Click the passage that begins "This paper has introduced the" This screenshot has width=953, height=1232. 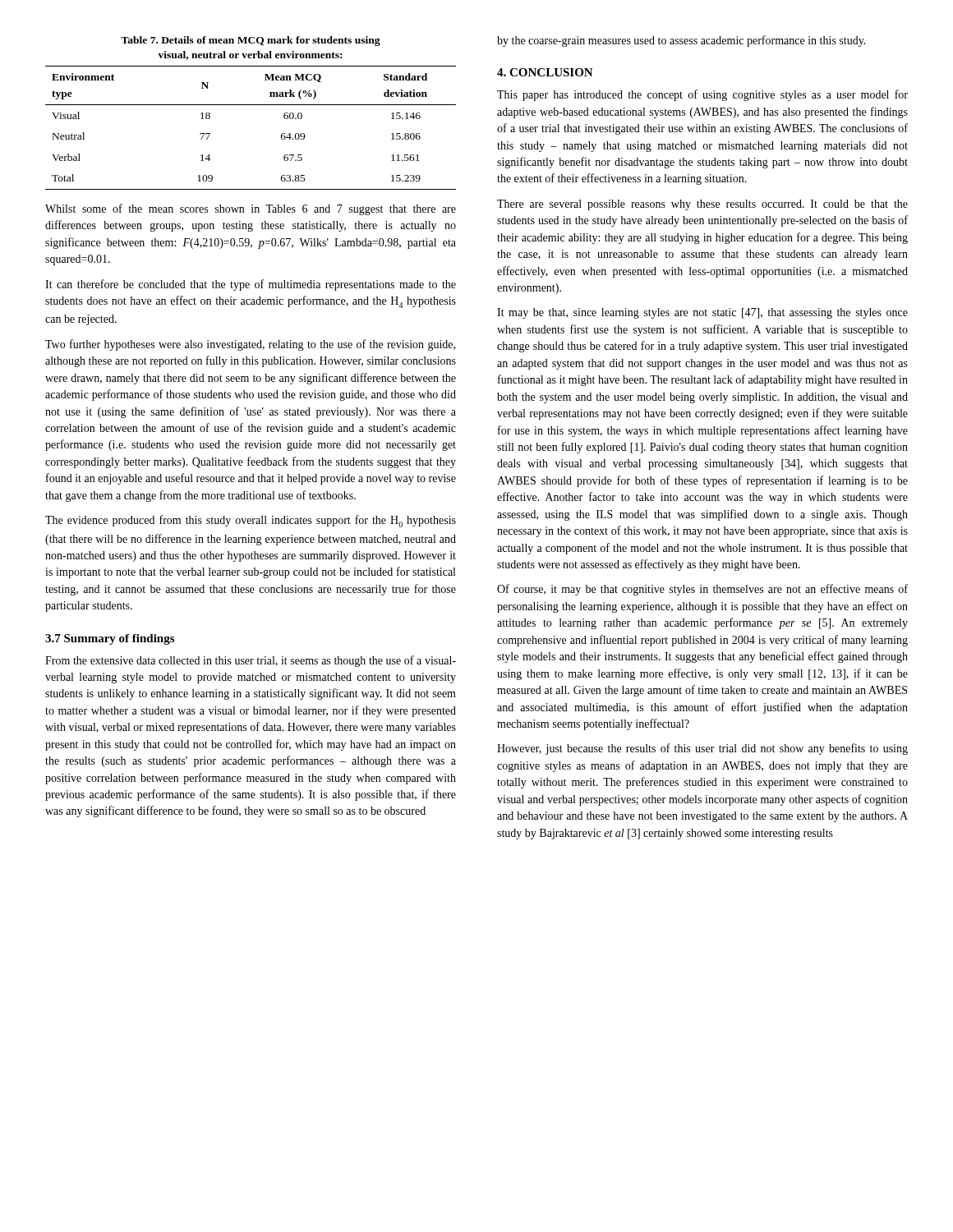(x=702, y=465)
